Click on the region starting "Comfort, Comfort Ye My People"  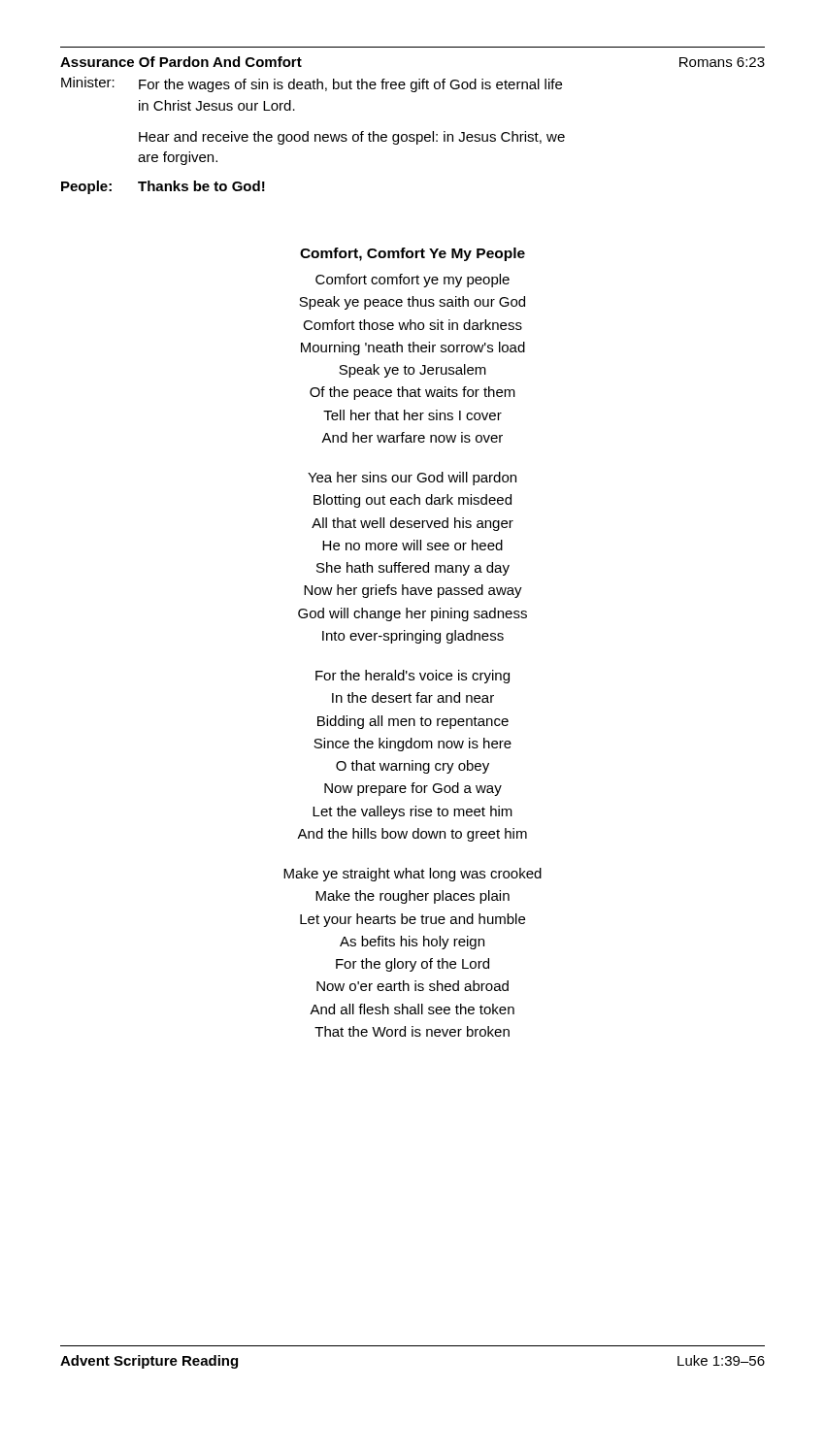(412, 253)
